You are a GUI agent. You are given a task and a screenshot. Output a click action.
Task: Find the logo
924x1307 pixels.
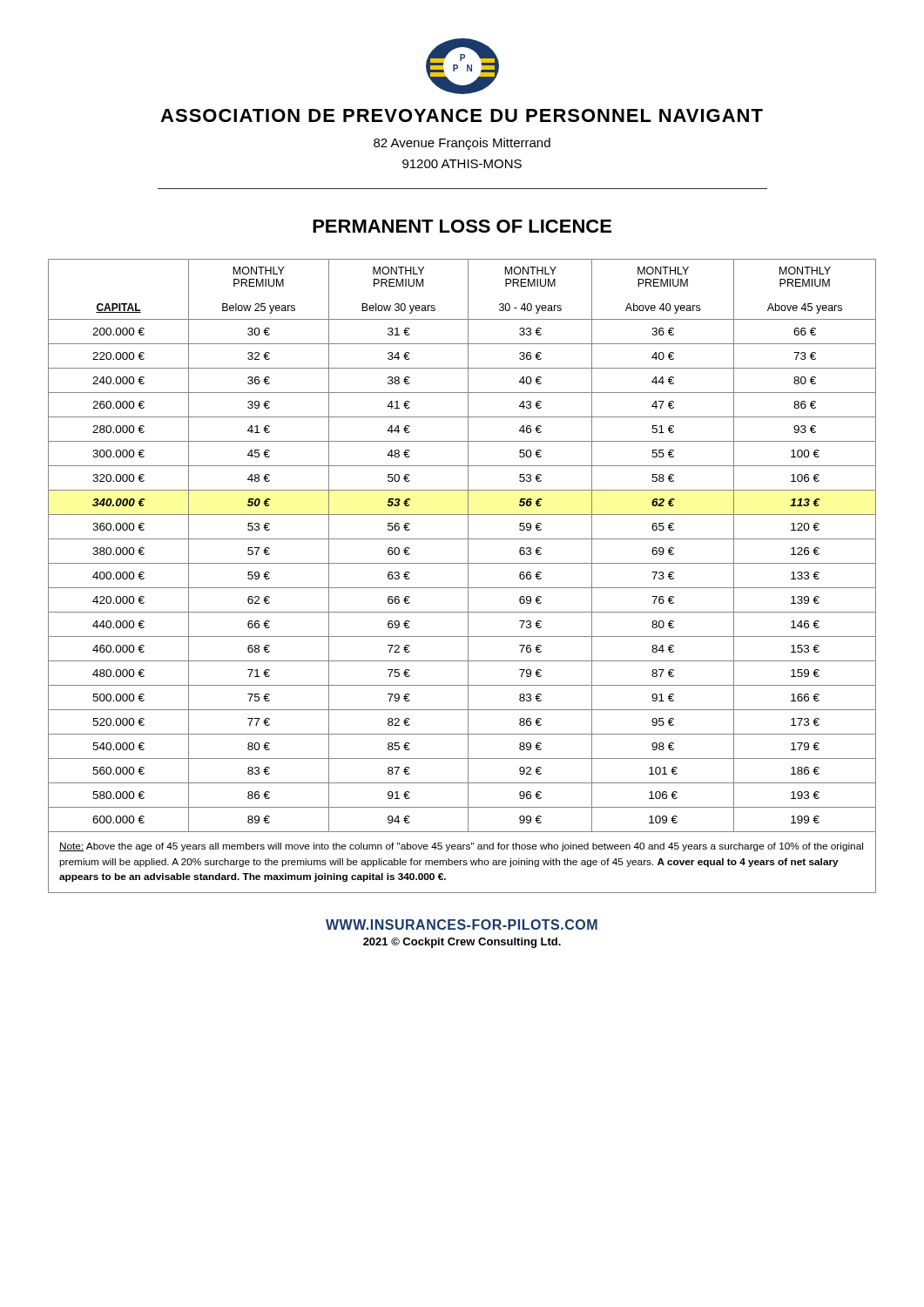462,48
